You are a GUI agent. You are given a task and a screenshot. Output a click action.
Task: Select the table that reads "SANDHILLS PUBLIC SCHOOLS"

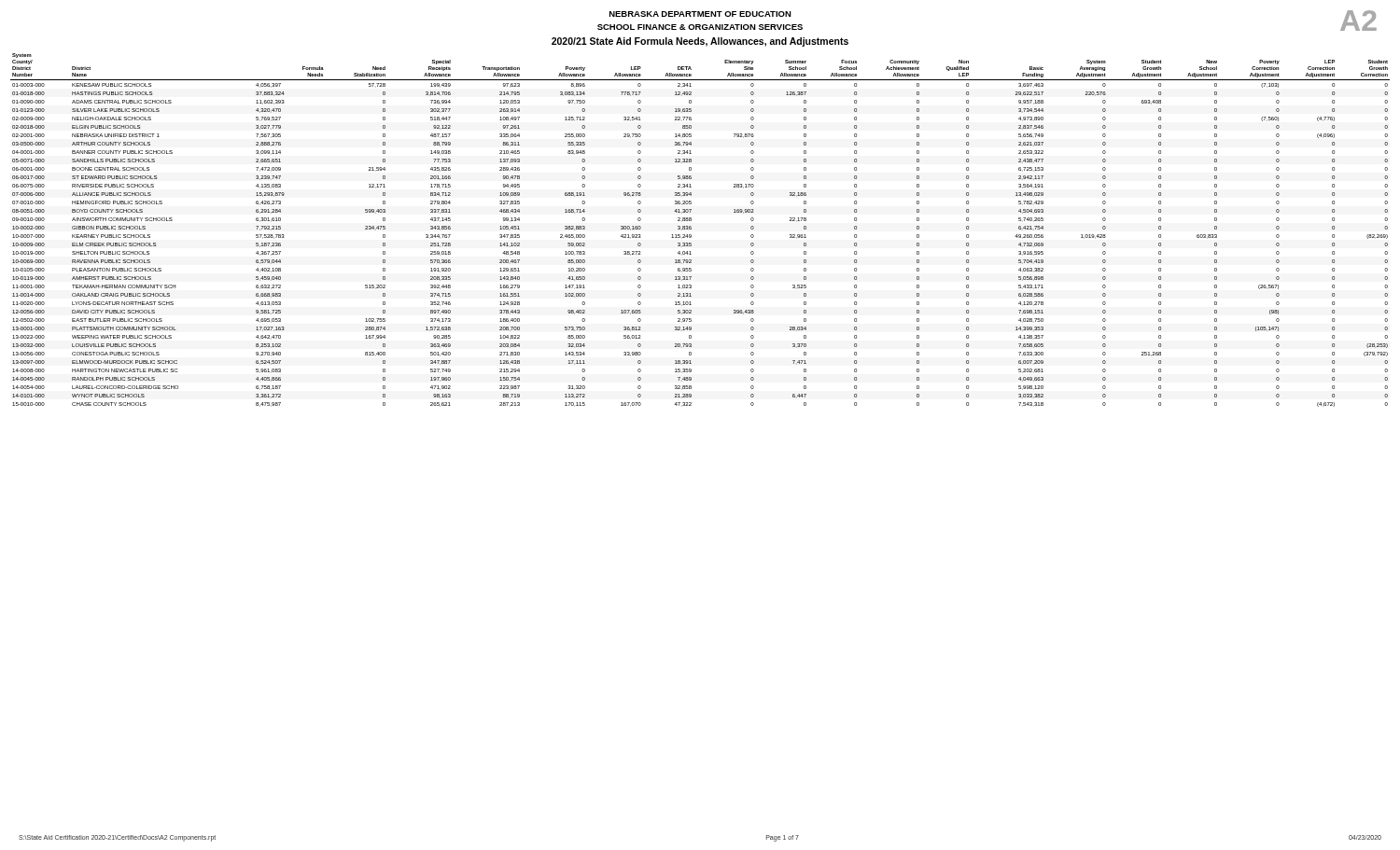(x=700, y=230)
